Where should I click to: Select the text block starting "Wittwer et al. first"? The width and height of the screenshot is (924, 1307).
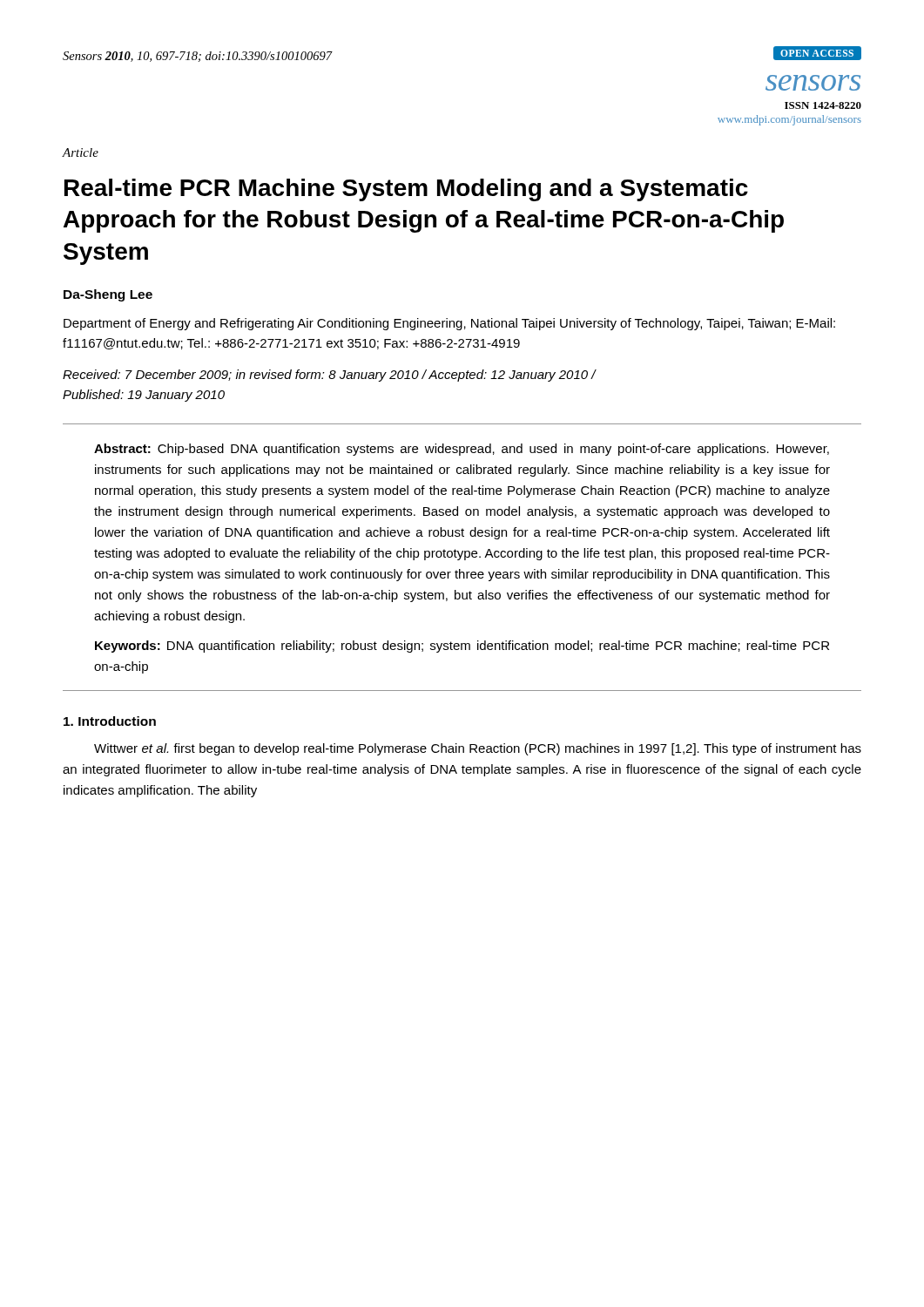pyautogui.click(x=462, y=769)
